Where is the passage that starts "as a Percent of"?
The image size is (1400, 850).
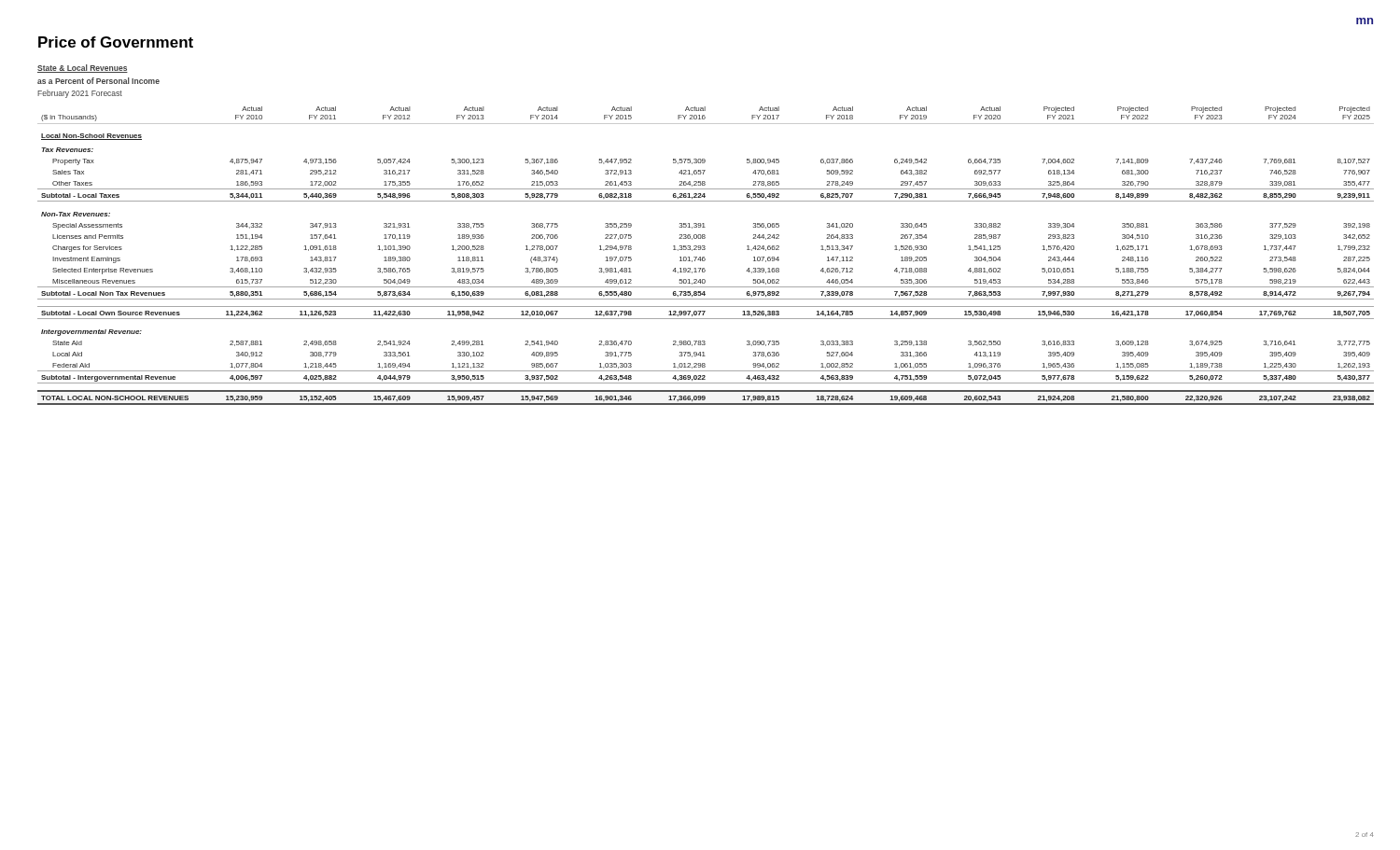coord(98,81)
